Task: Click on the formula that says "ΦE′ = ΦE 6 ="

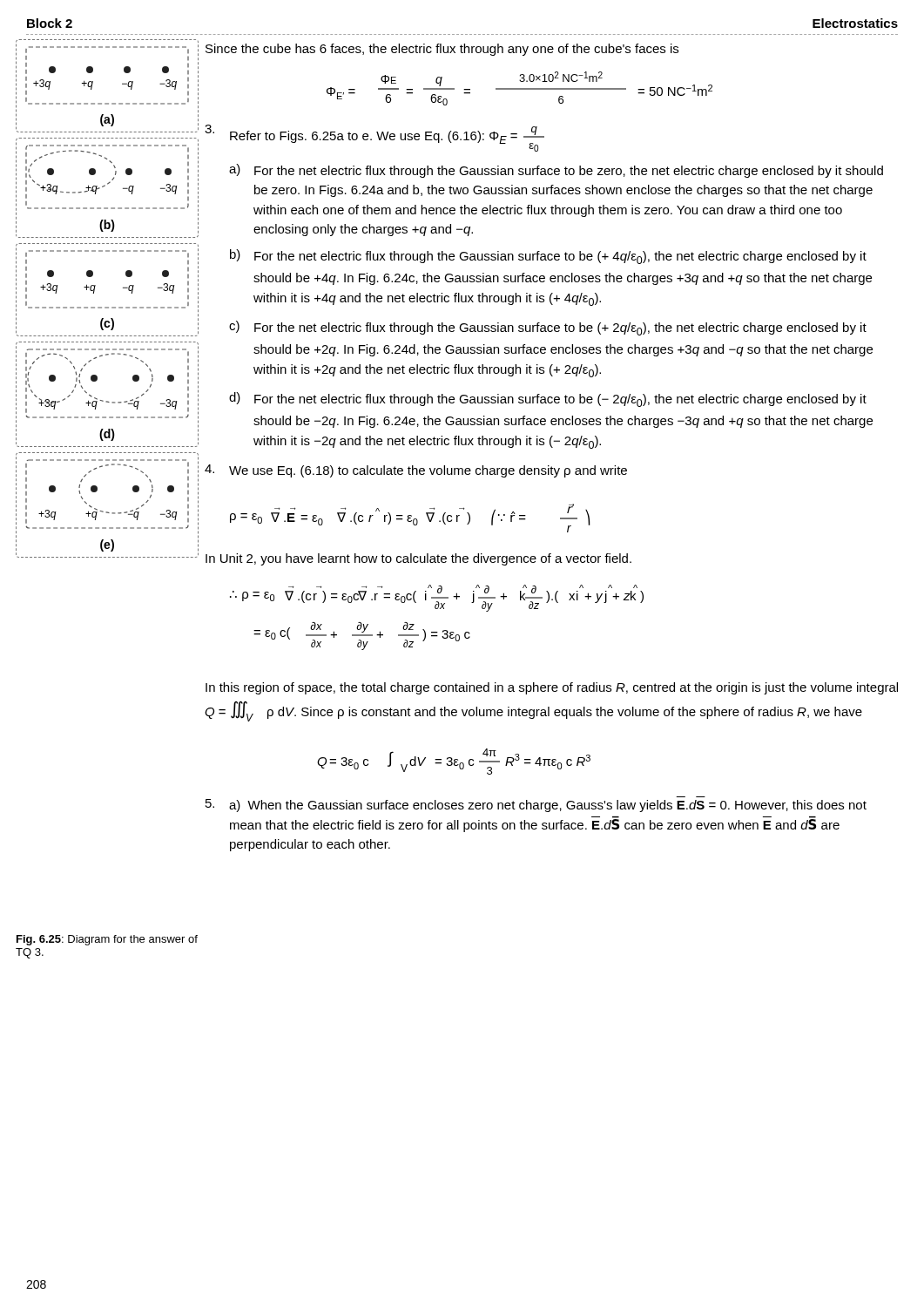Action: pyautogui.click(x=552, y=88)
